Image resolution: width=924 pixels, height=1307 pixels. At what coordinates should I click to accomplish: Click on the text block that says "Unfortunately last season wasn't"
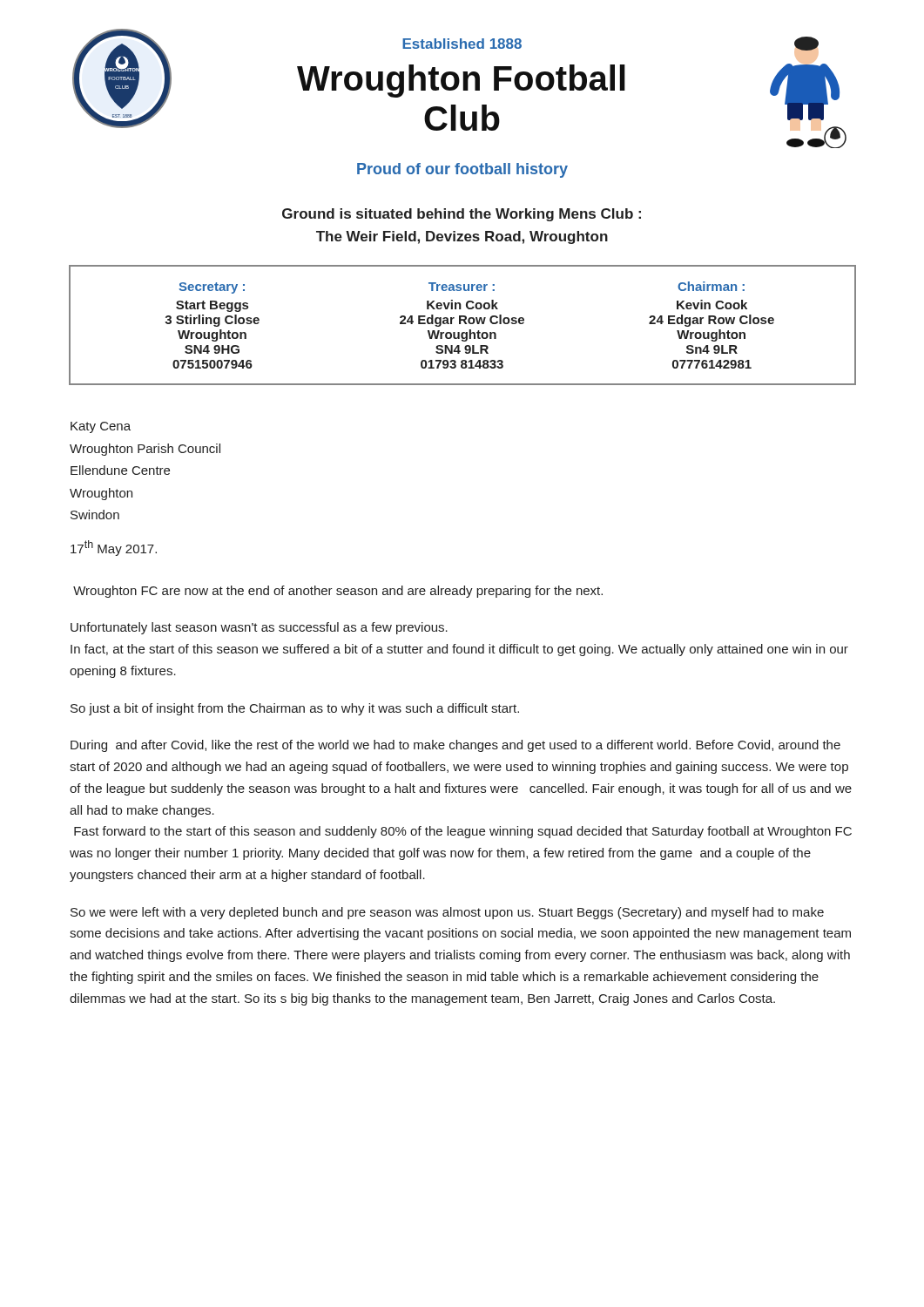click(x=459, y=649)
